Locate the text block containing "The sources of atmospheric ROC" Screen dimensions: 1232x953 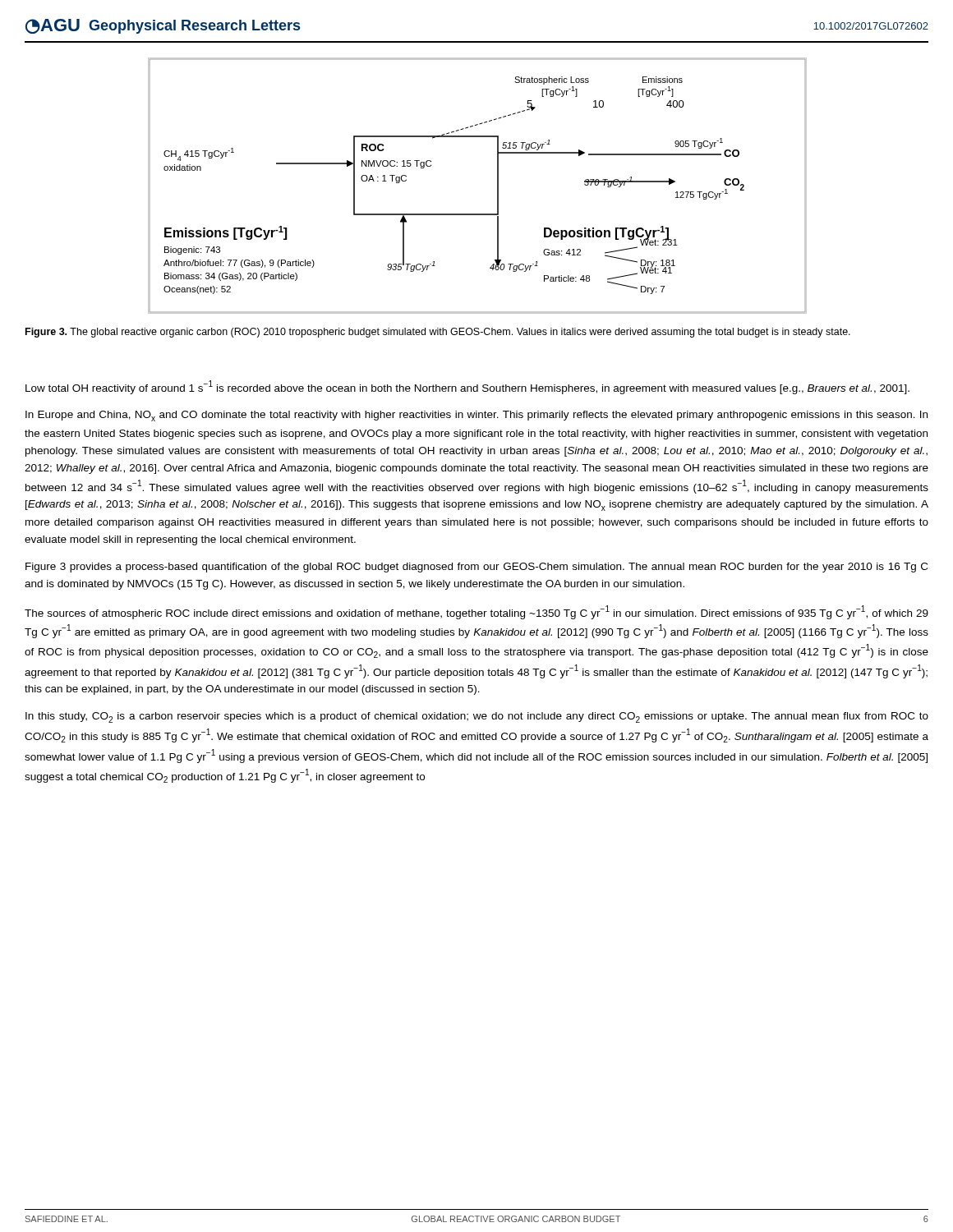coord(476,650)
